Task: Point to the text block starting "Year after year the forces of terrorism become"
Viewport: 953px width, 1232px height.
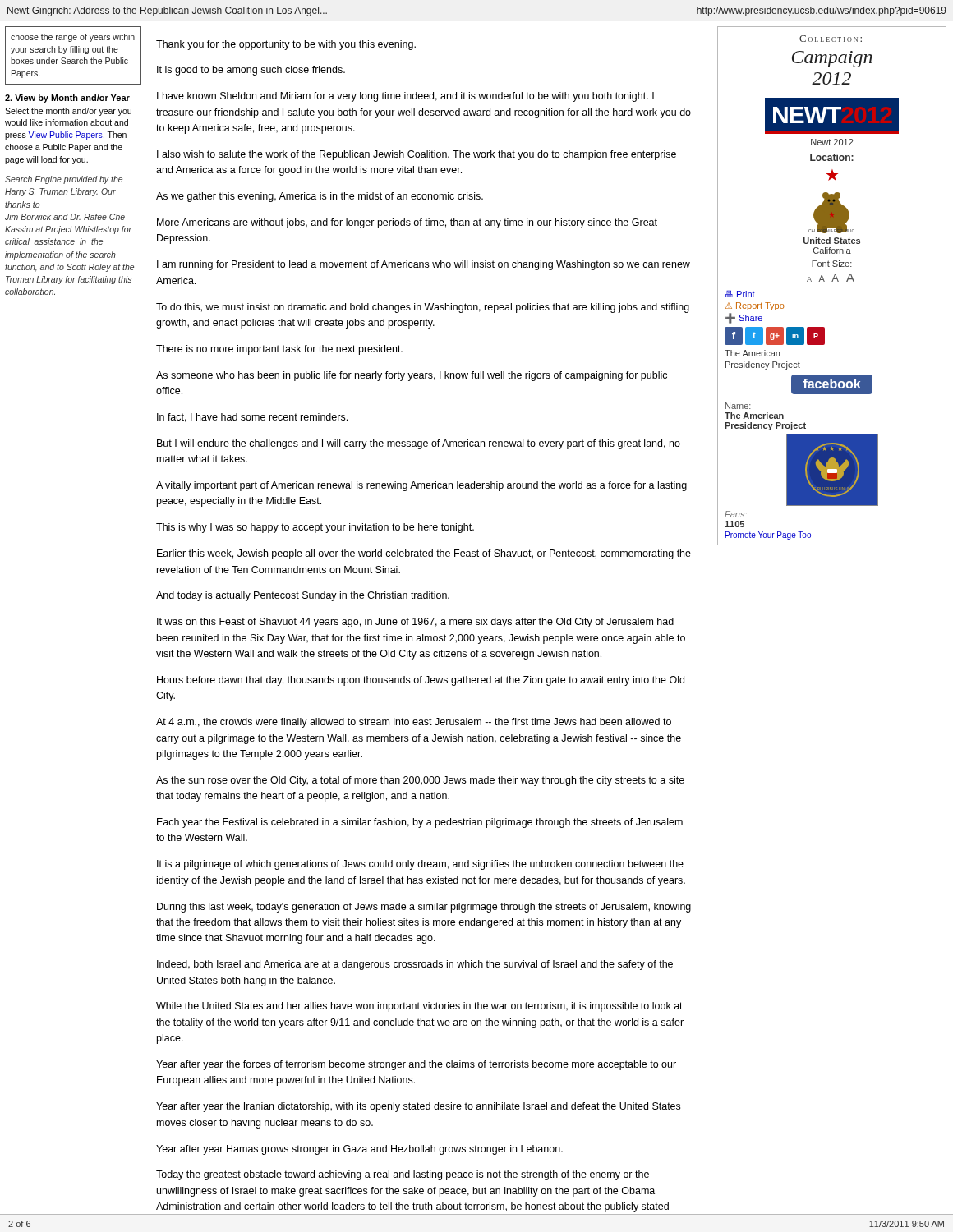Action: coord(416,1072)
